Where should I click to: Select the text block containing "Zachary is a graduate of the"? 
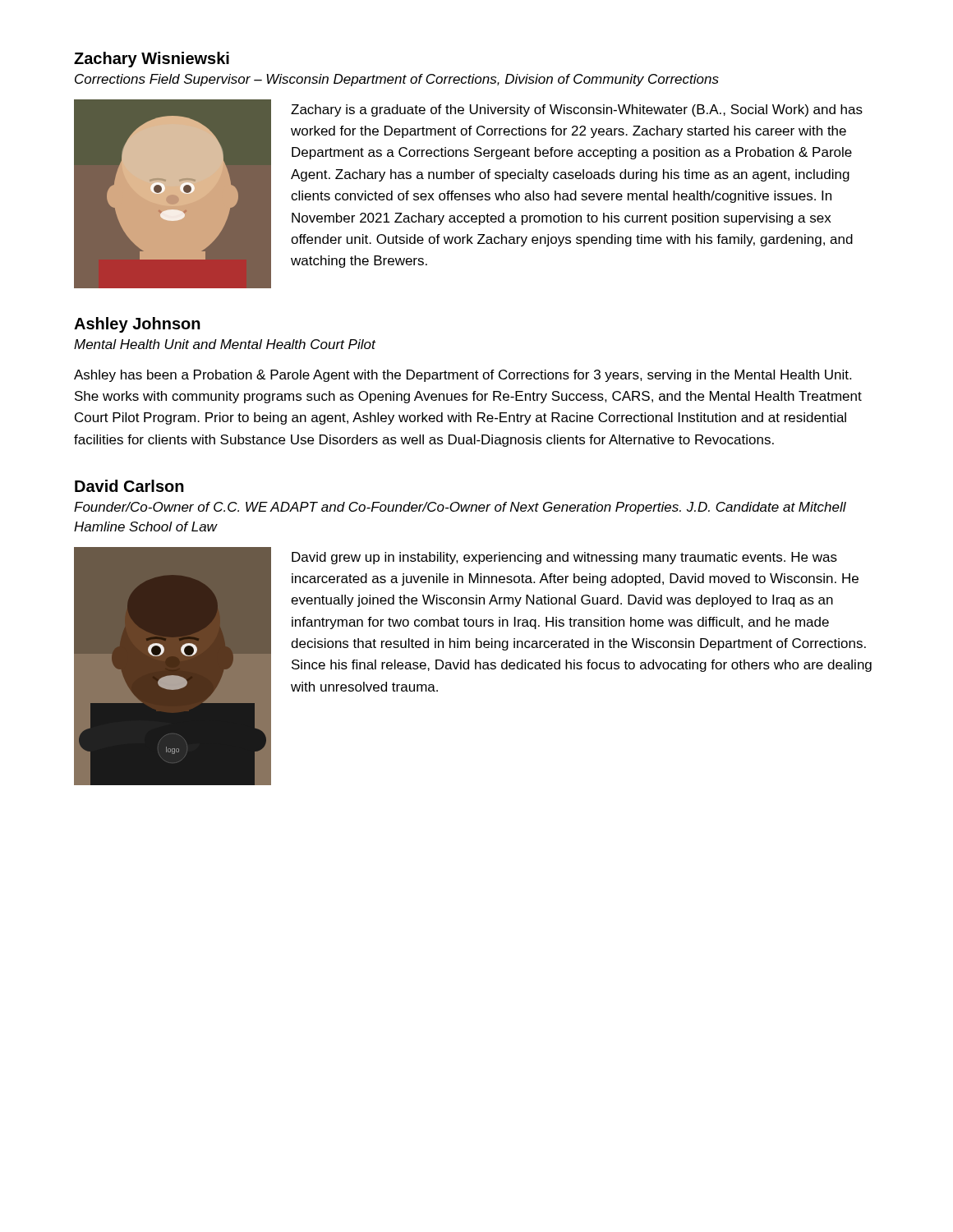(577, 185)
